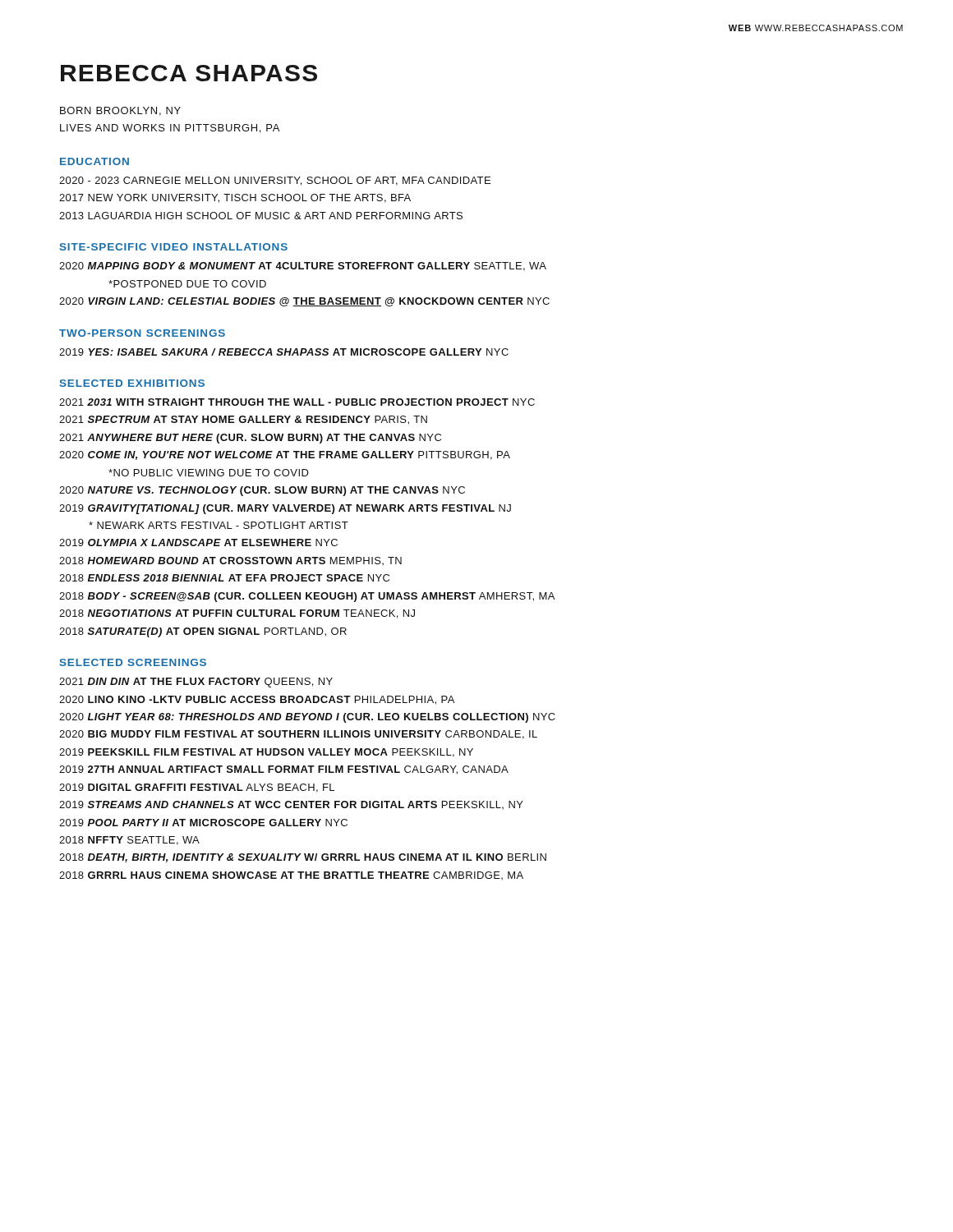This screenshot has height=1232, width=953.
Task: Locate the text "SELECTED SCREENINGS"
Action: click(133, 662)
